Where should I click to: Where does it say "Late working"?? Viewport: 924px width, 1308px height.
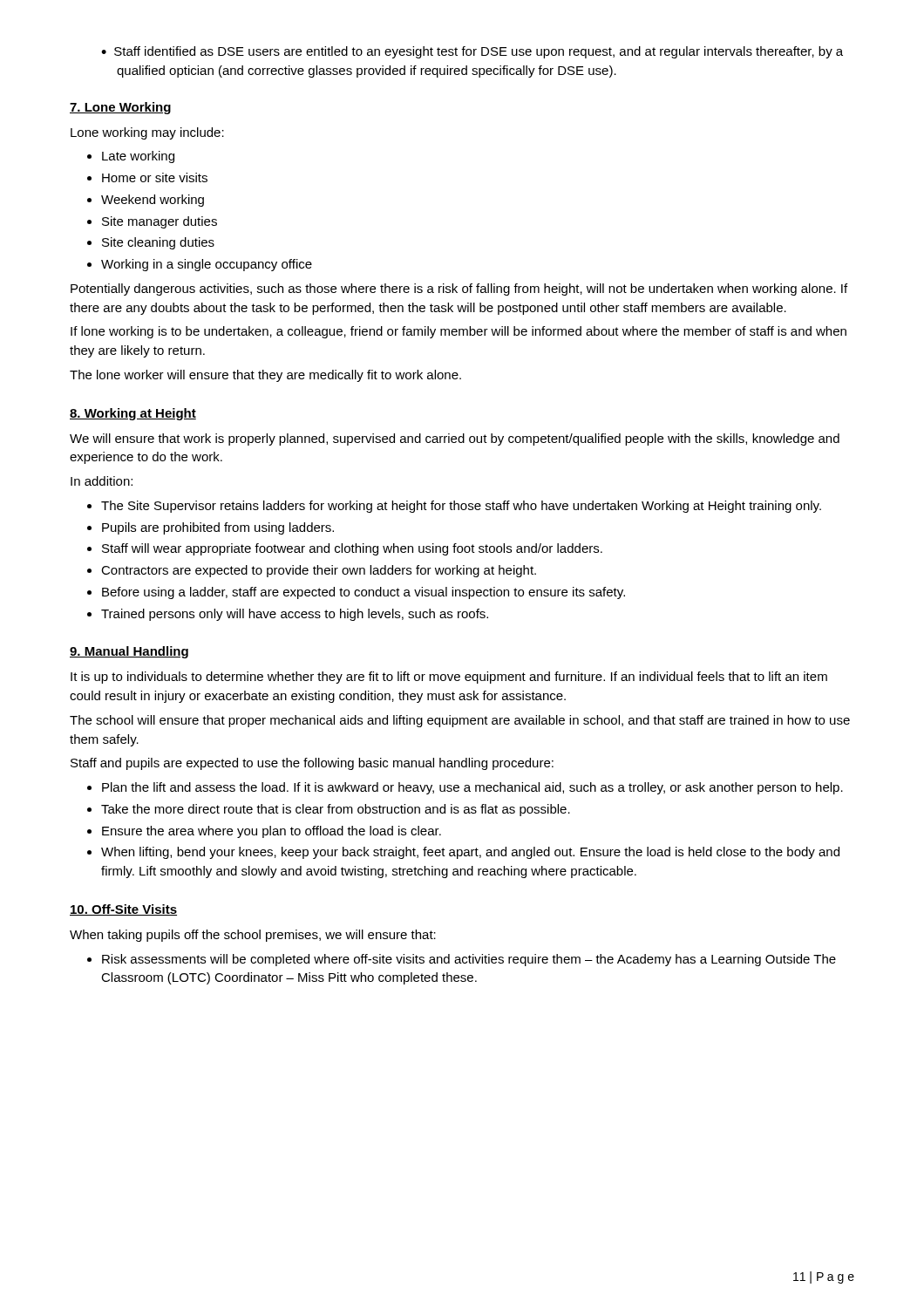tap(138, 157)
